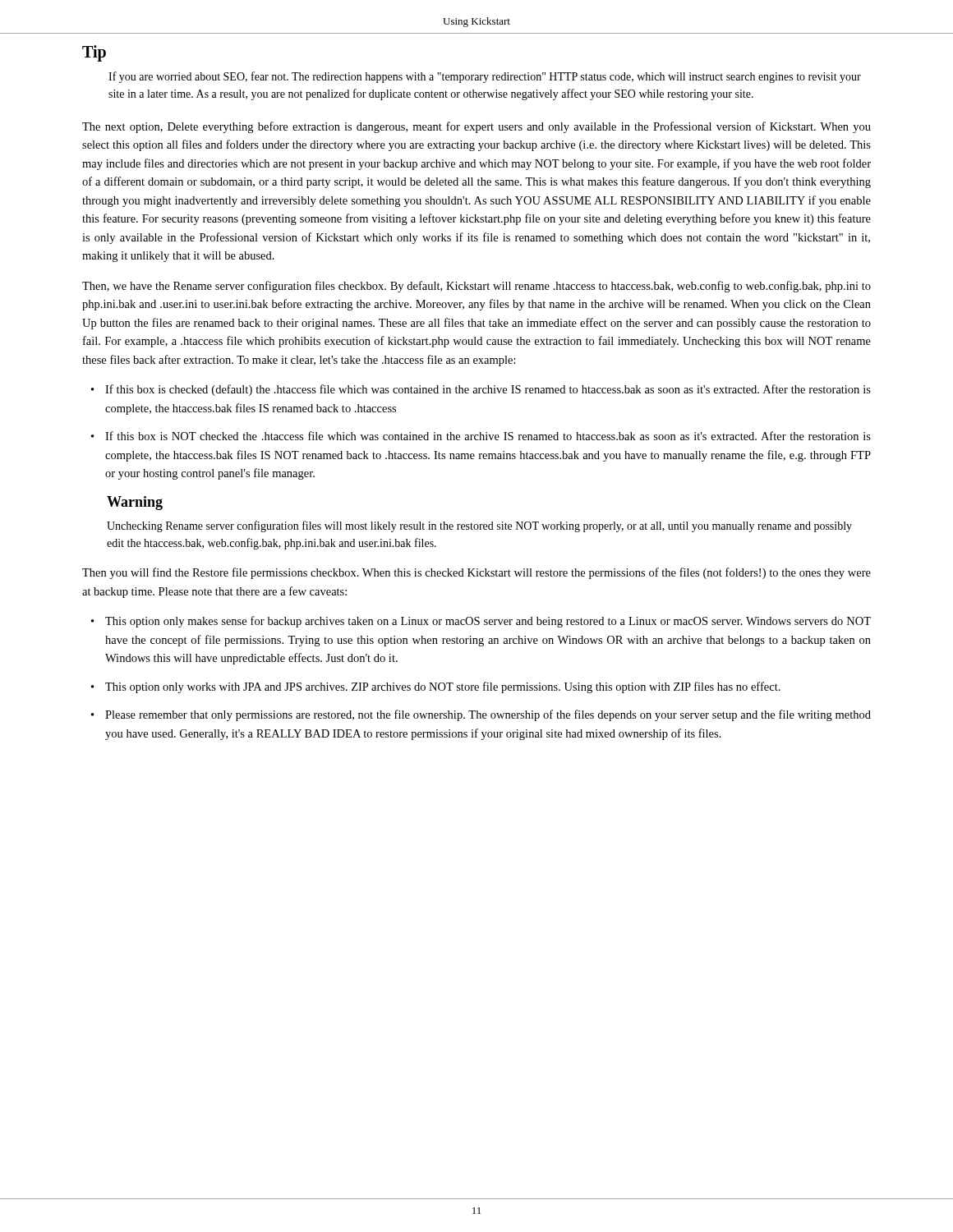Find the text block starting "This option only makes sense for backup"
Viewport: 953px width, 1232px height.
click(x=488, y=640)
